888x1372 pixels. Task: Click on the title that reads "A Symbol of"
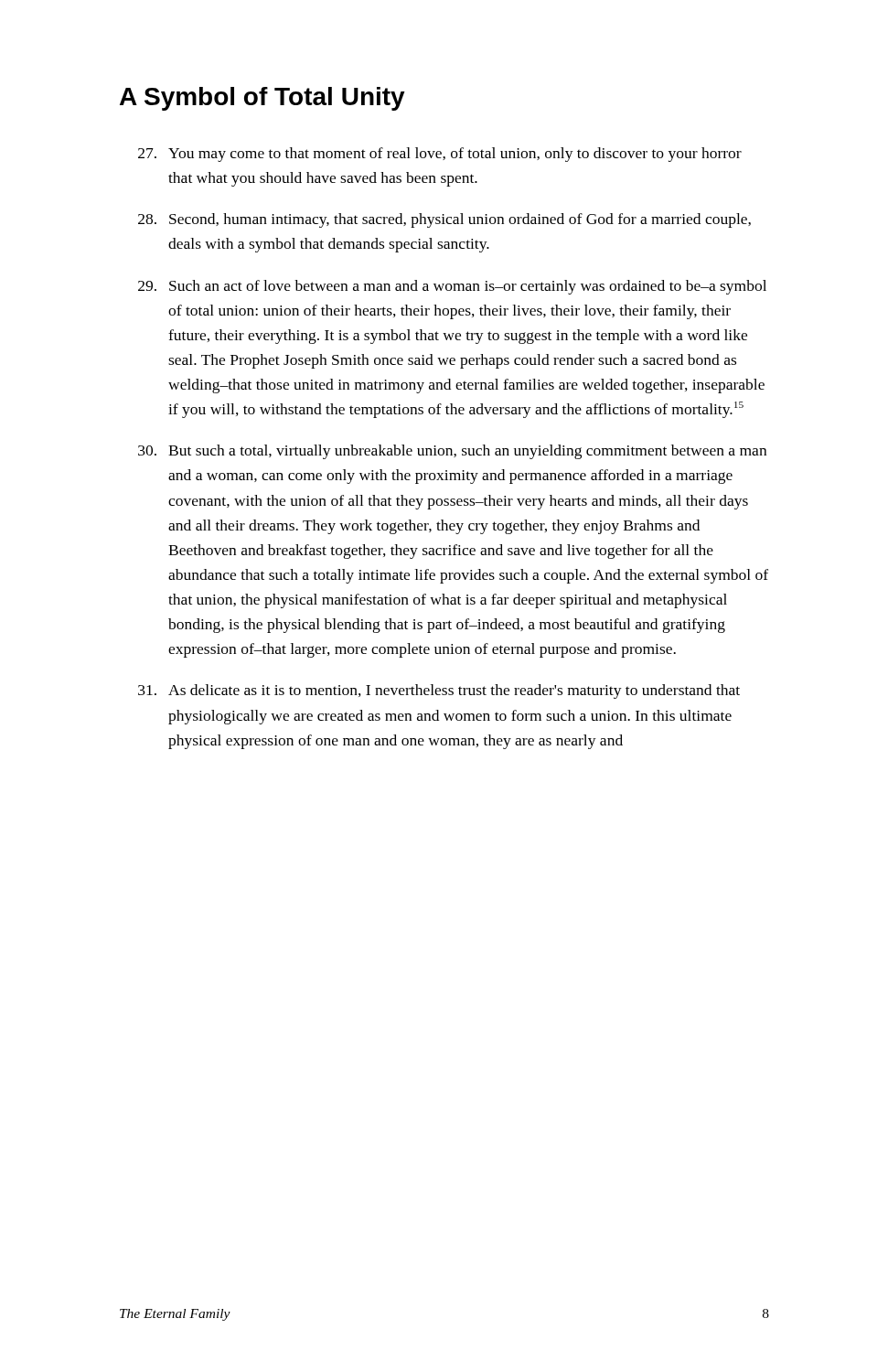point(262,97)
